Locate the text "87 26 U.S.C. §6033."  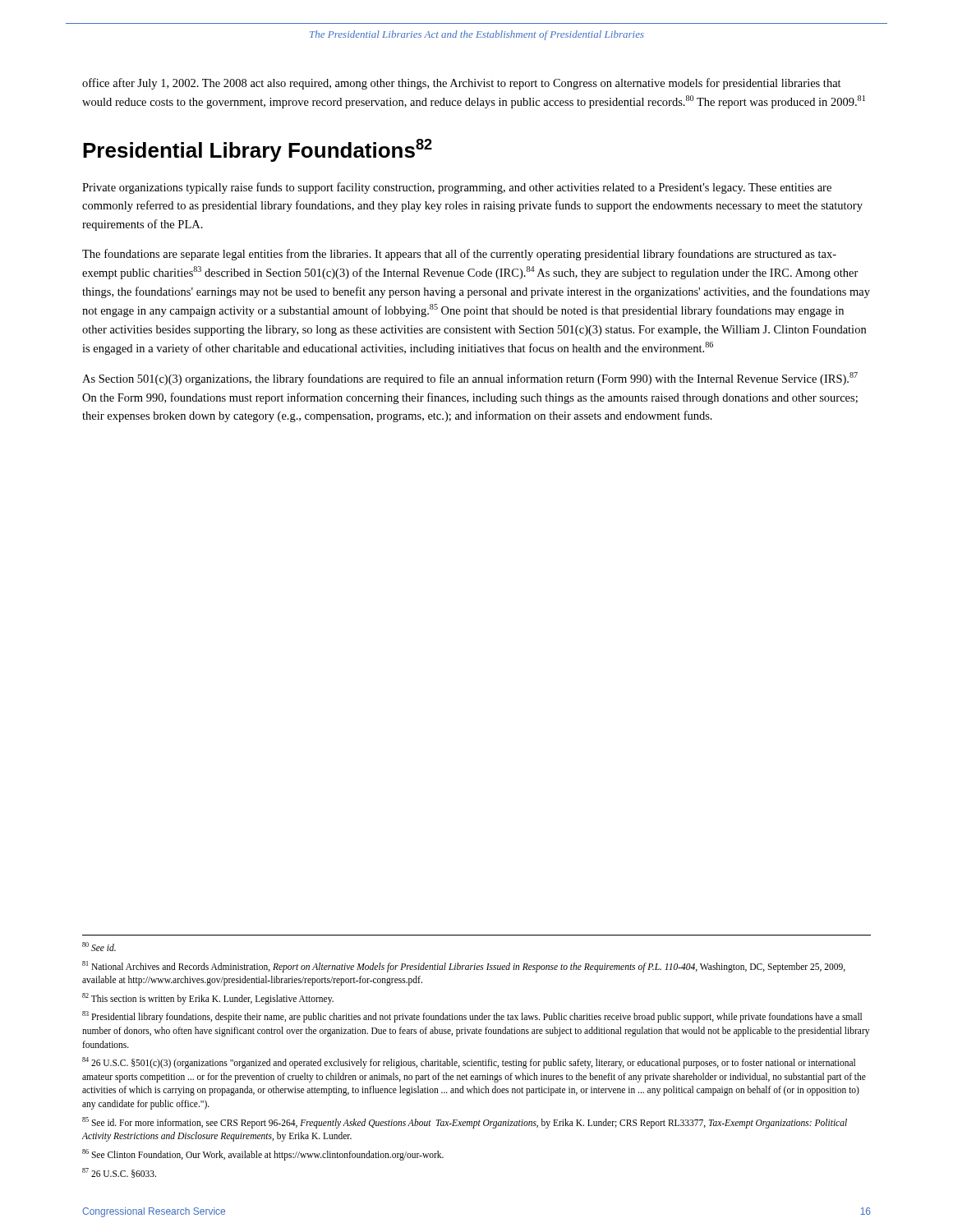pos(119,1172)
